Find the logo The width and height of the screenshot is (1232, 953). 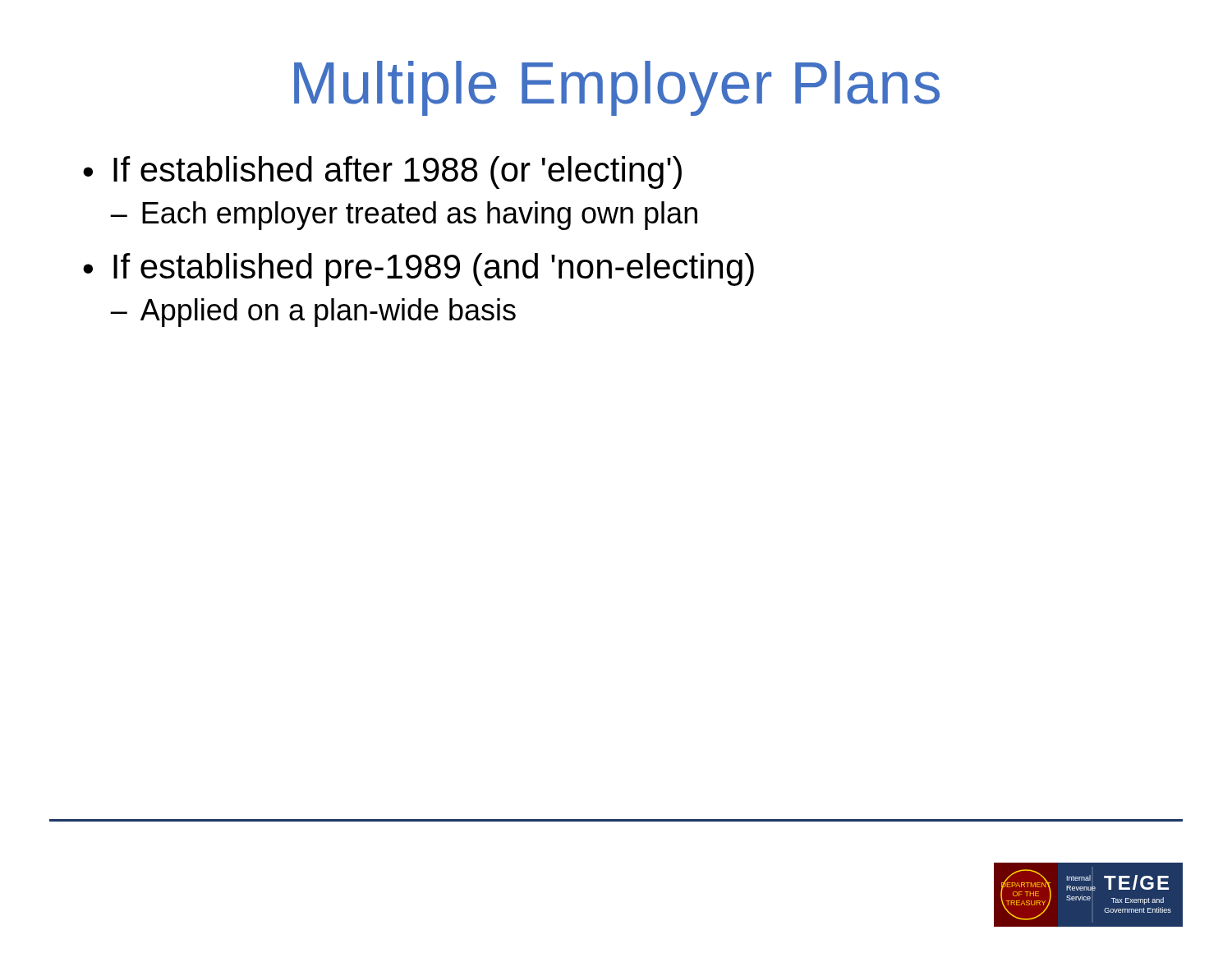coord(1088,896)
